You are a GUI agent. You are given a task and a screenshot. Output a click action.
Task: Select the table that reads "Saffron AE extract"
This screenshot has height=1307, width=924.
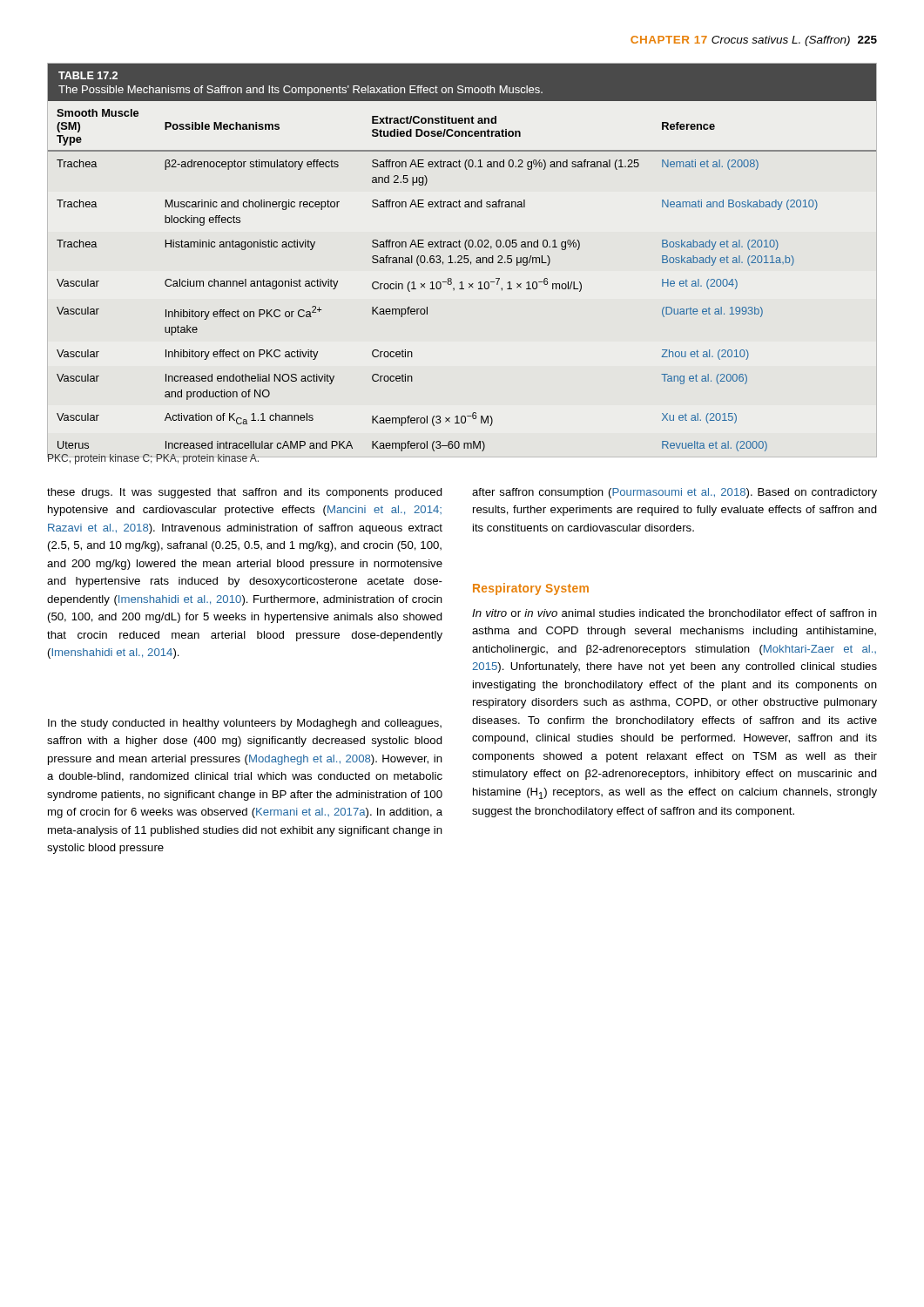point(462,260)
